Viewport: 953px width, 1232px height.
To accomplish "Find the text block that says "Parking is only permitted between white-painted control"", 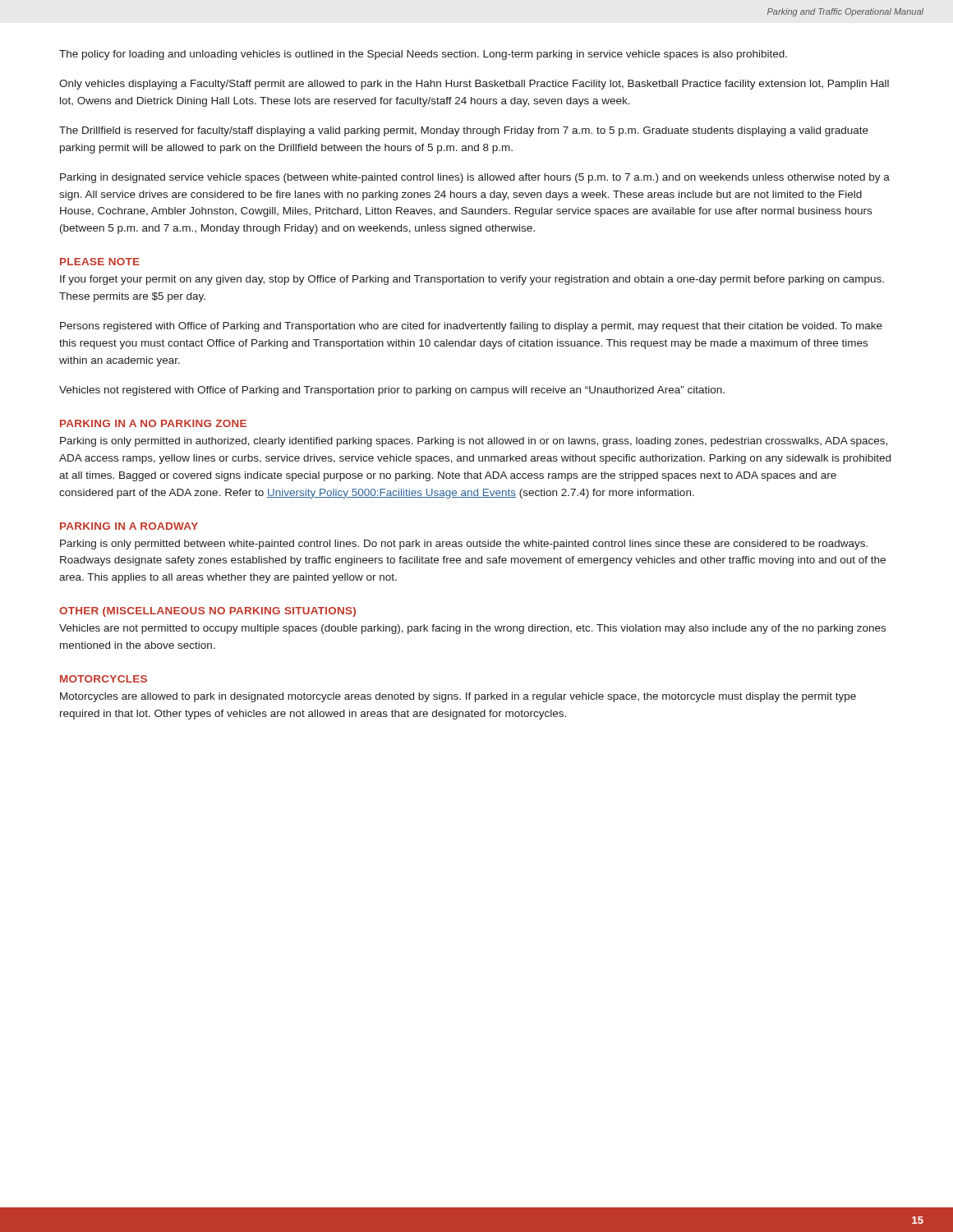I will click(x=473, y=560).
